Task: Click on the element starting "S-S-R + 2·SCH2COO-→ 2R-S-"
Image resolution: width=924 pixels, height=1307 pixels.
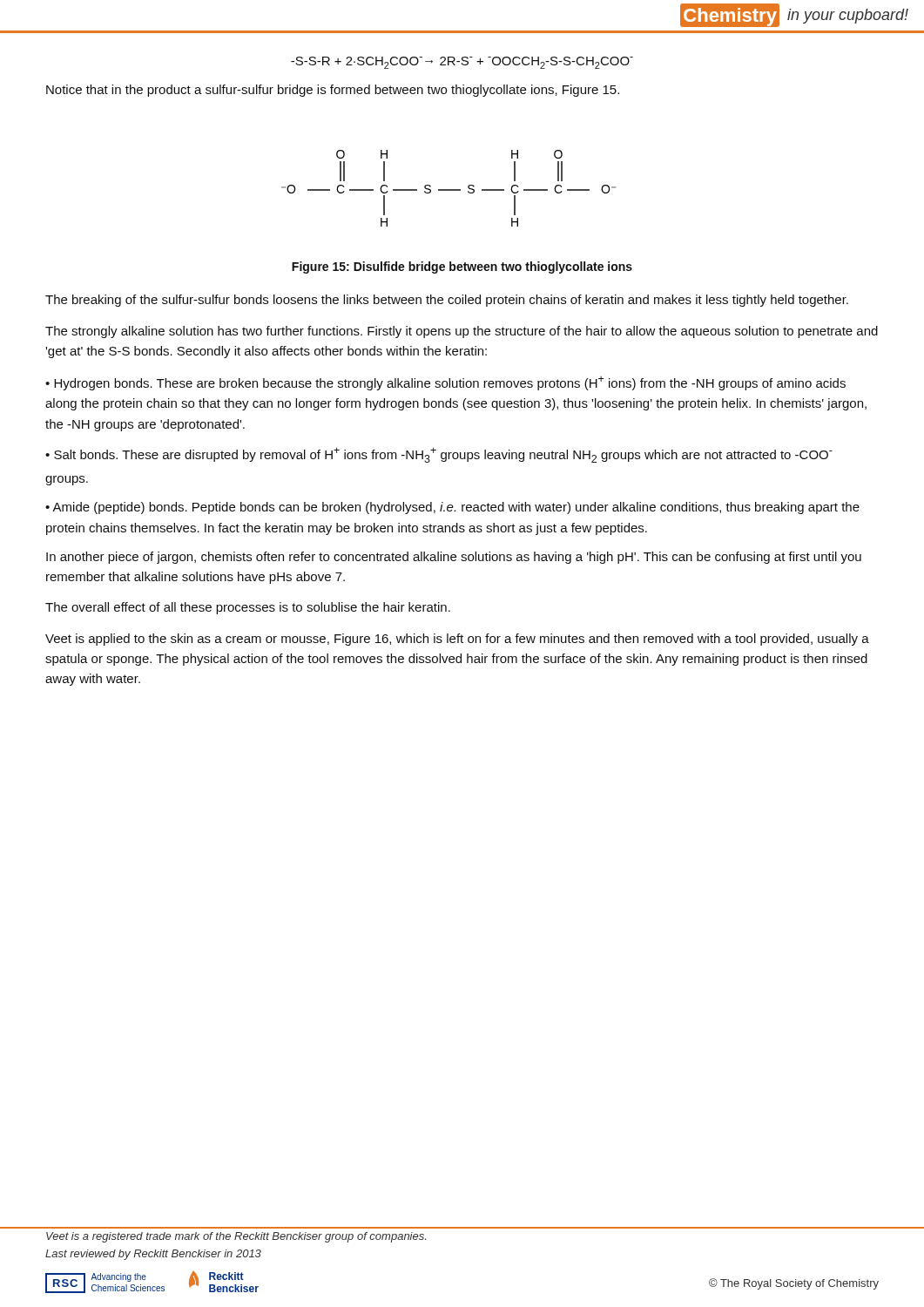Action: (462, 61)
